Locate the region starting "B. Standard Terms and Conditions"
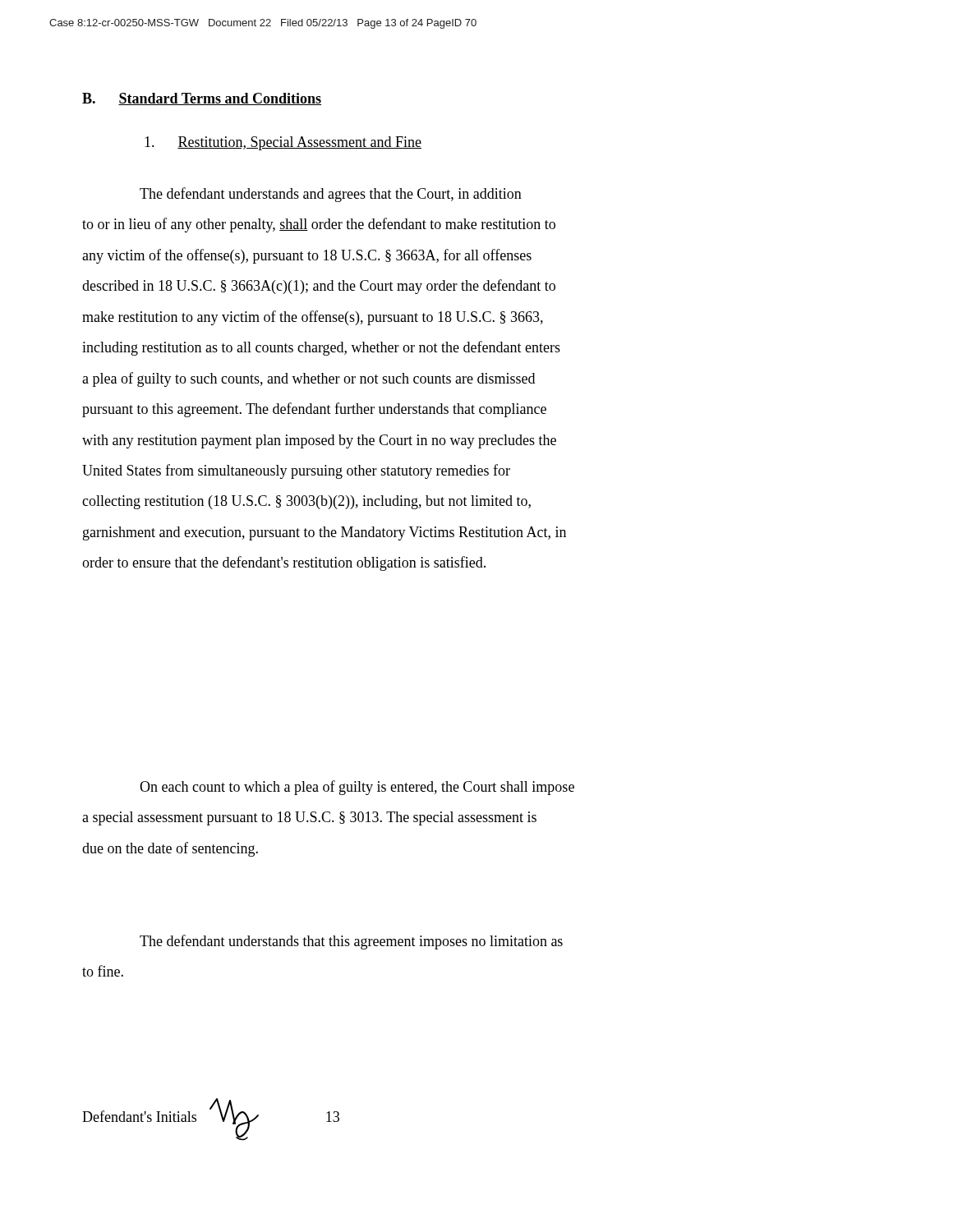The height and width of the screenshot is (1232, 953). click(x=202, y=99)
